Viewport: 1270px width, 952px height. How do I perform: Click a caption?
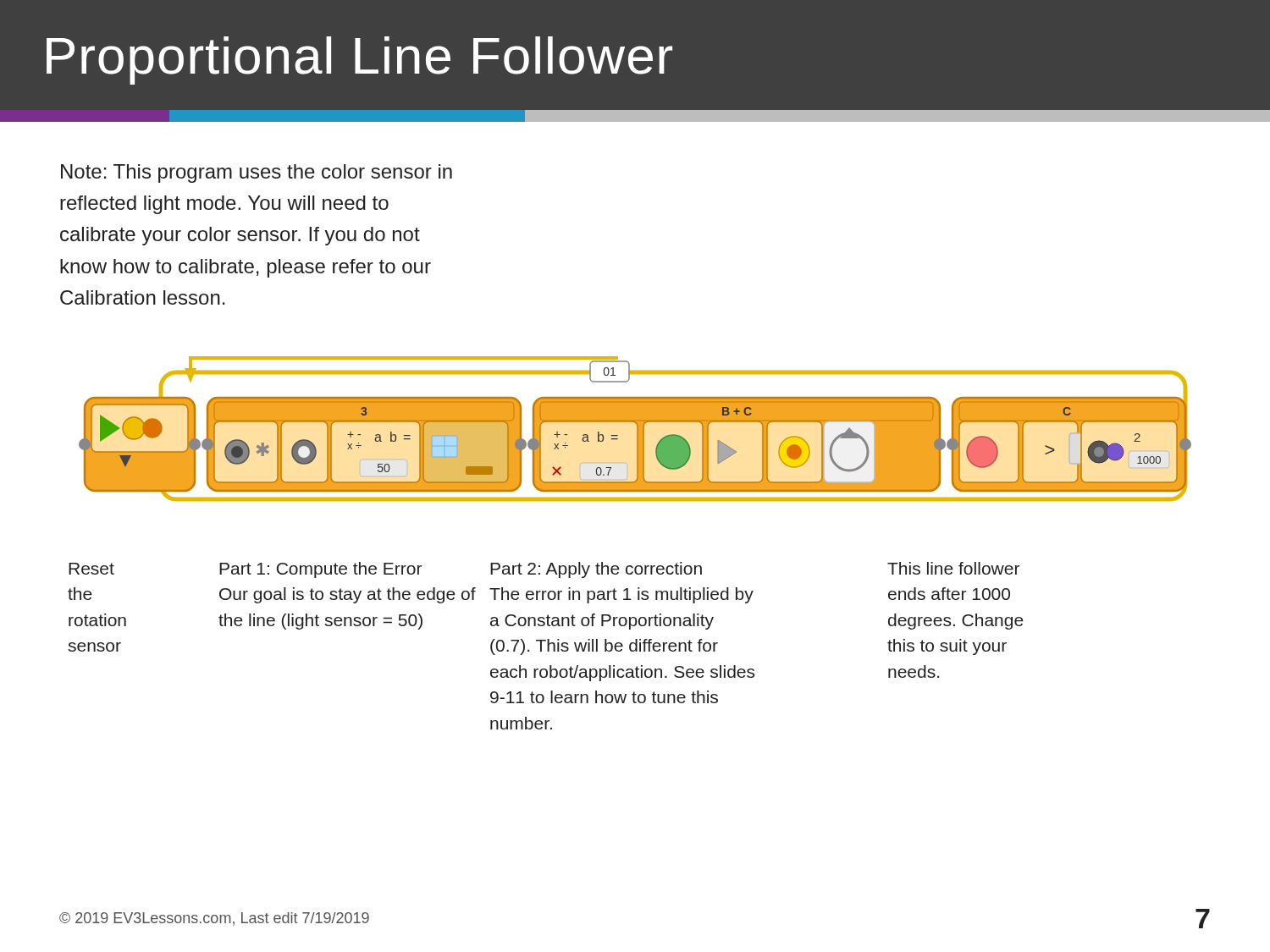[588, 646]
